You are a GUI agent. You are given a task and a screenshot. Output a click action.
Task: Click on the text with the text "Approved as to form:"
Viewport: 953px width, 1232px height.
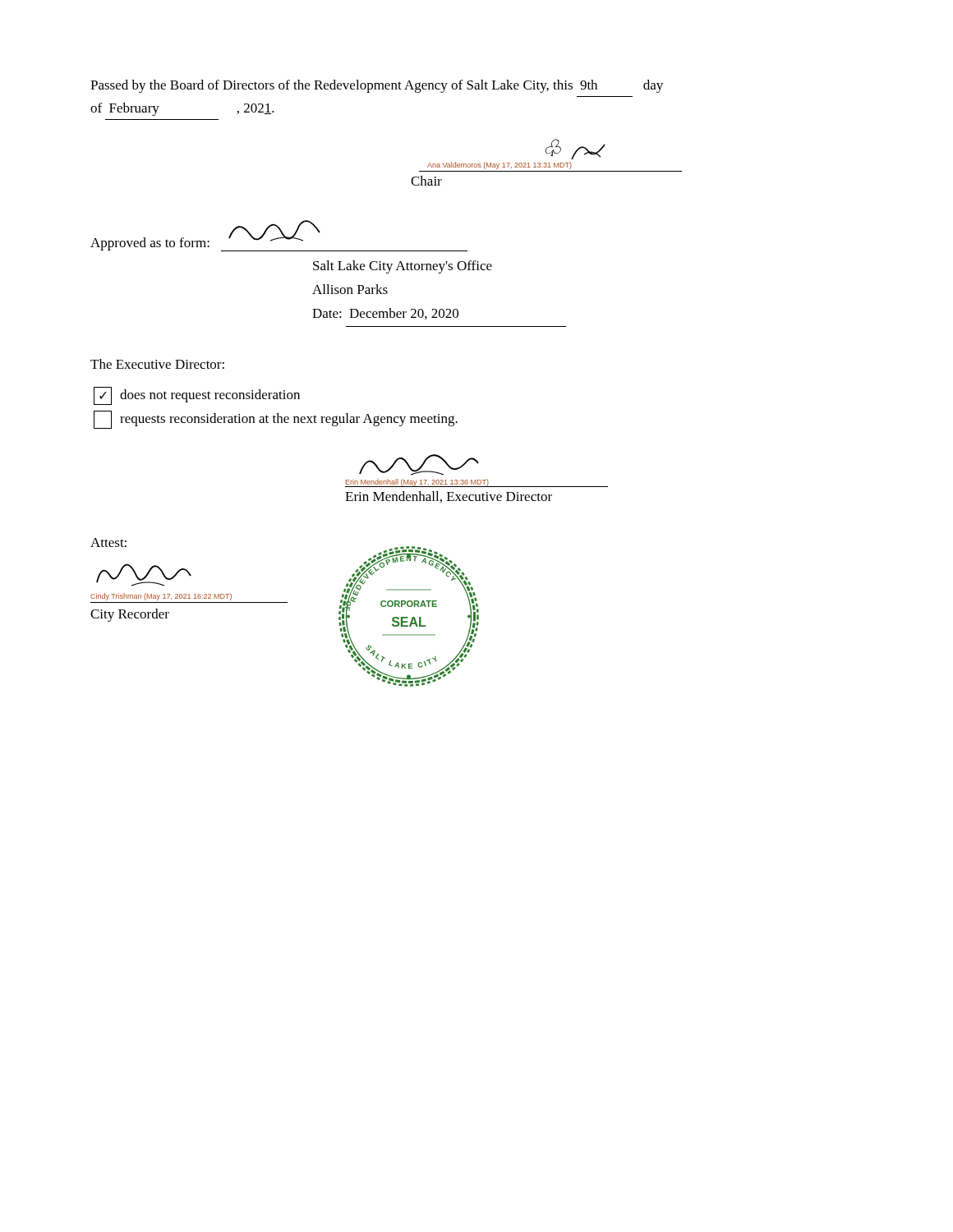click(279, 230)
